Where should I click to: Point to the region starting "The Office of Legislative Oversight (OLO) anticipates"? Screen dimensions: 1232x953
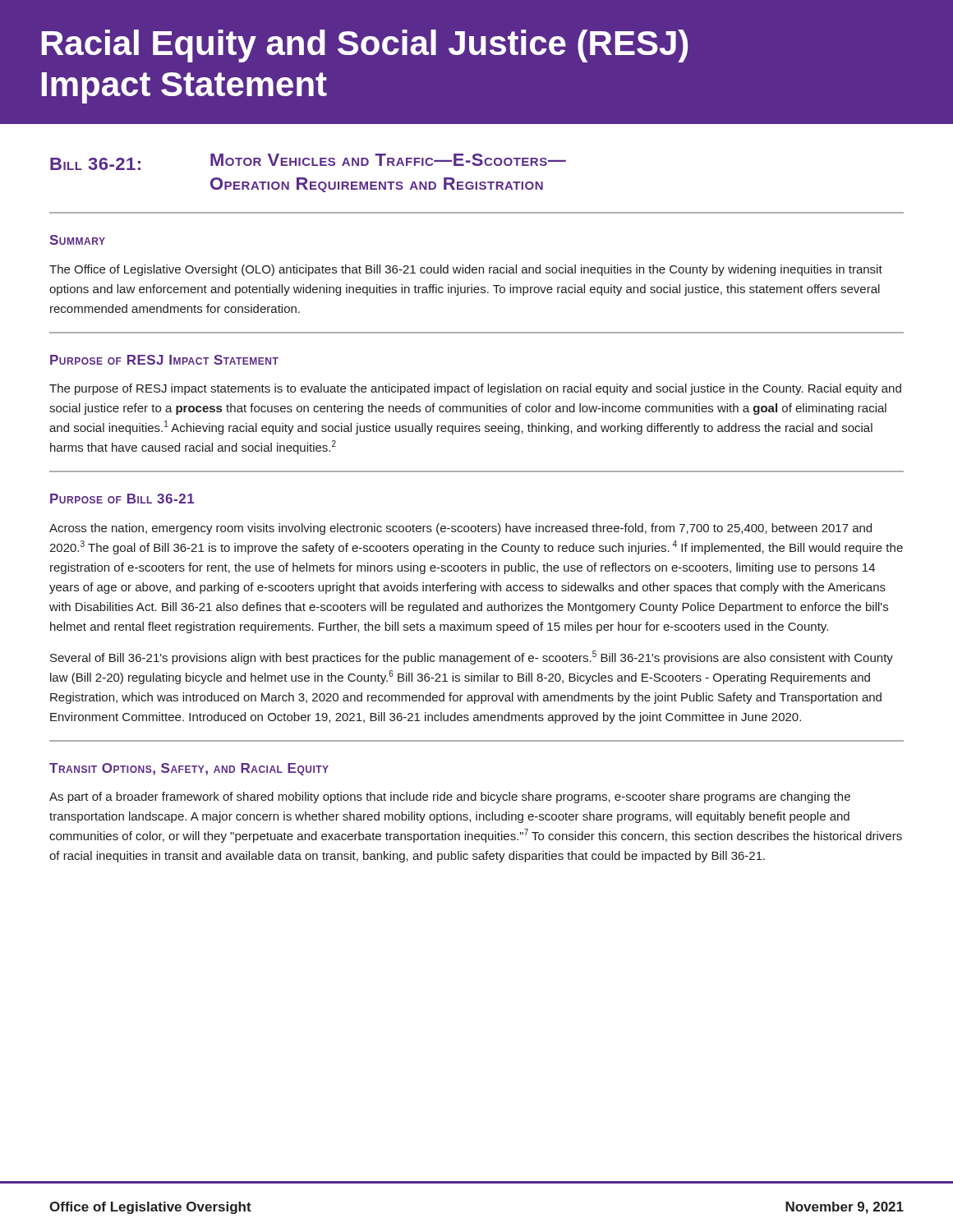coord(466,289)
